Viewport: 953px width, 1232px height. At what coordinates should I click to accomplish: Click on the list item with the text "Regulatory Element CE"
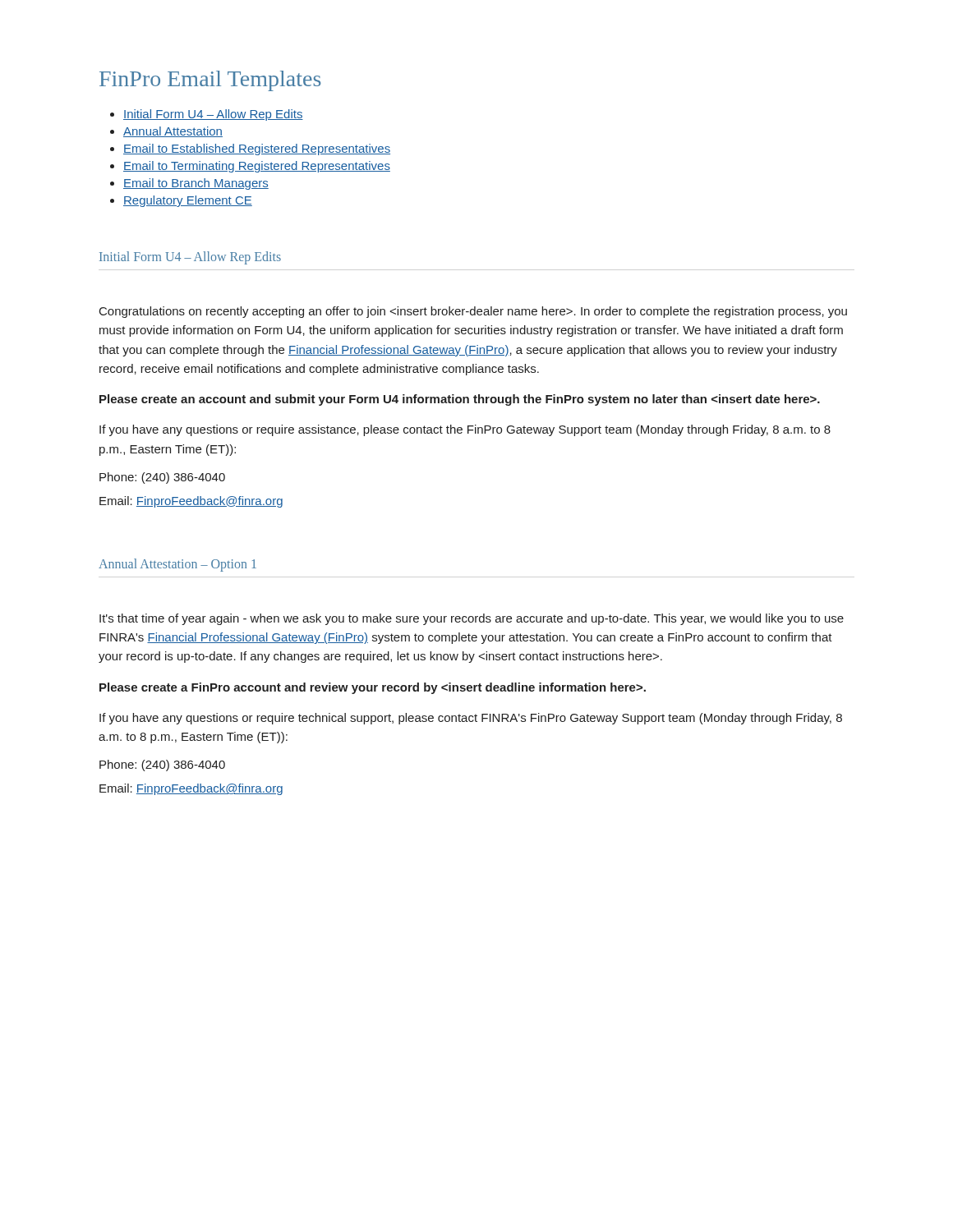[188, 200]
